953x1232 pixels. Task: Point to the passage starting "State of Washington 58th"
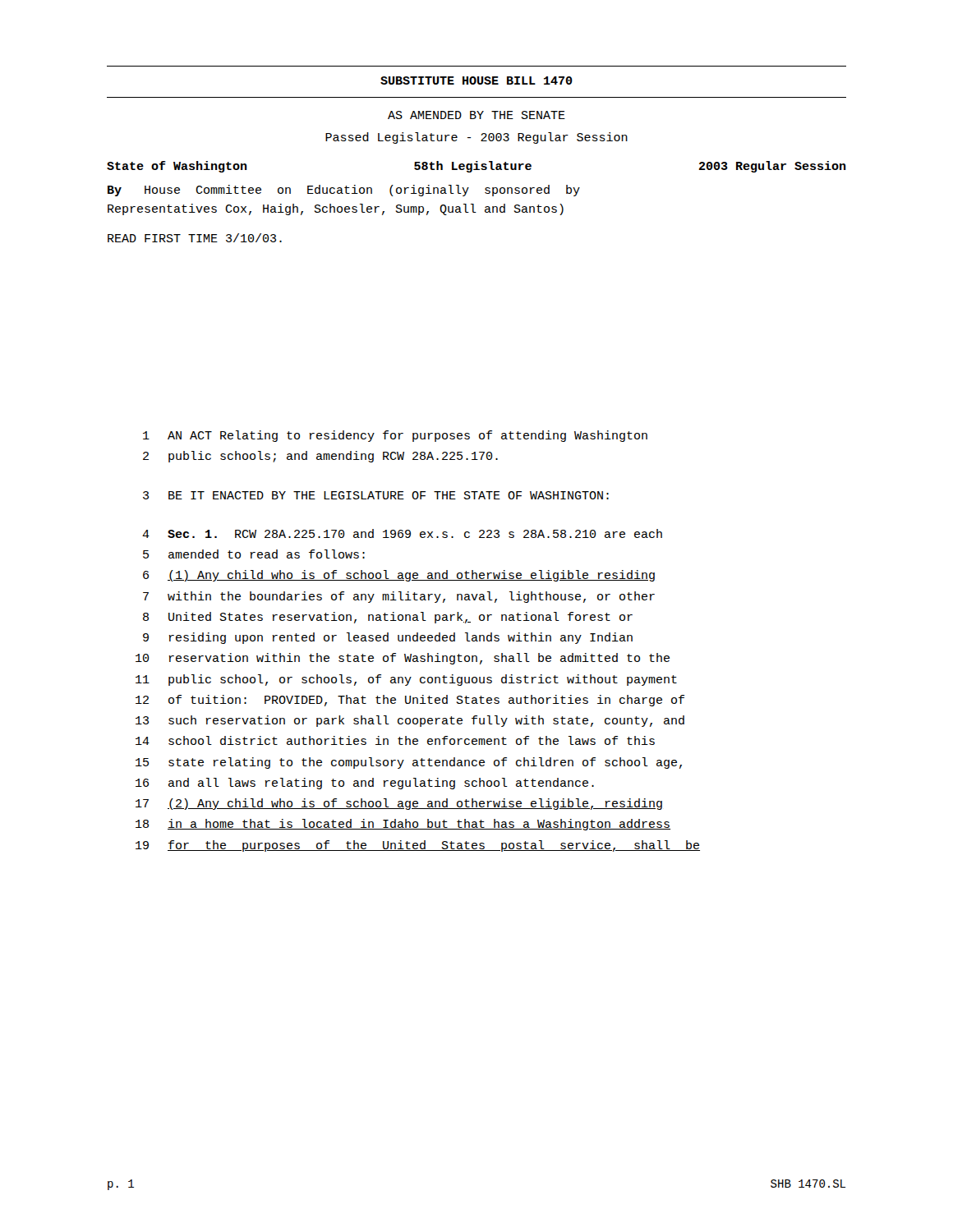pyautogui.click(x=476, y=167)
